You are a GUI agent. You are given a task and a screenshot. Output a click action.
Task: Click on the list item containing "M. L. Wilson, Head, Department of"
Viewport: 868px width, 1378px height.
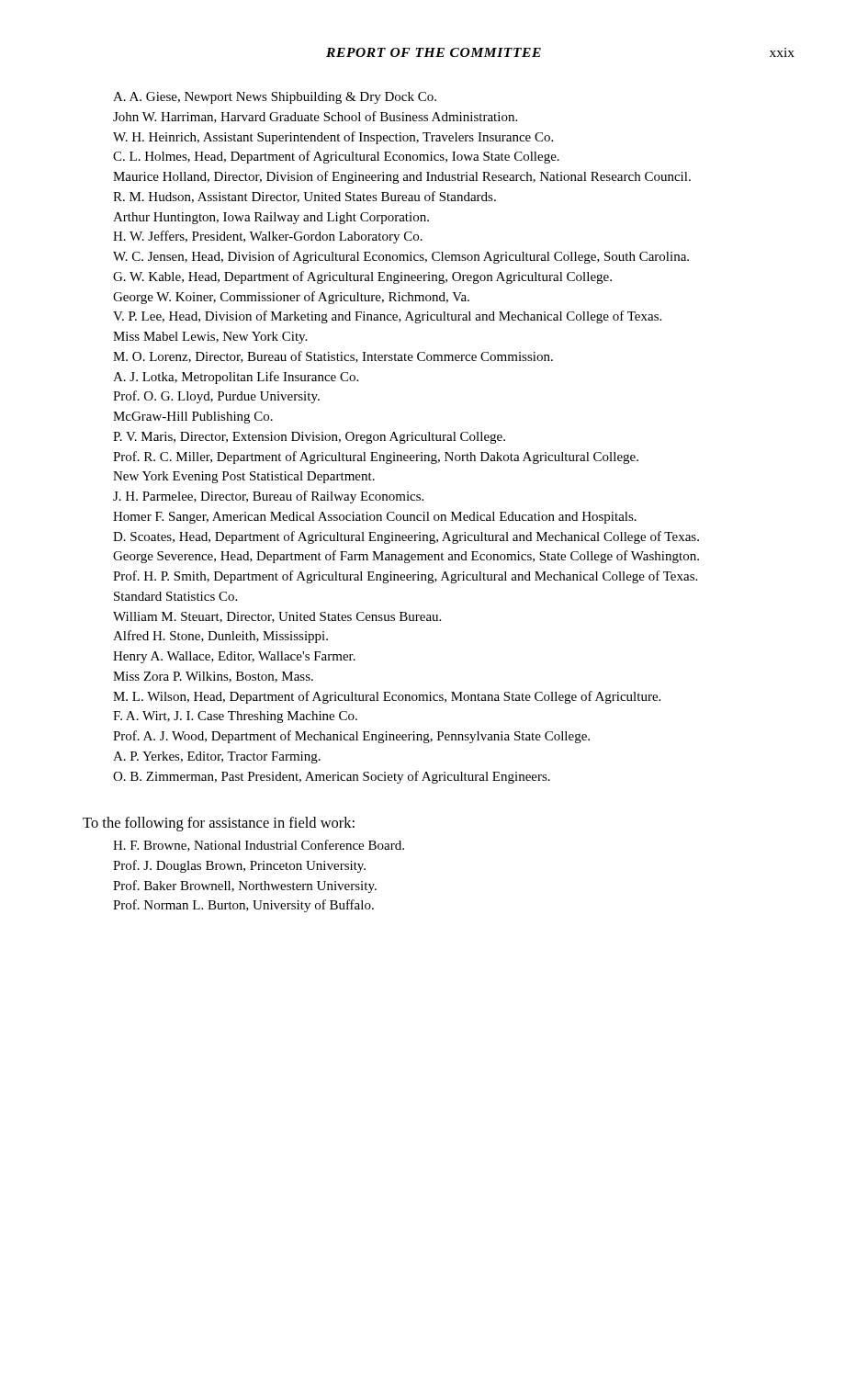(x=387, y=696)
